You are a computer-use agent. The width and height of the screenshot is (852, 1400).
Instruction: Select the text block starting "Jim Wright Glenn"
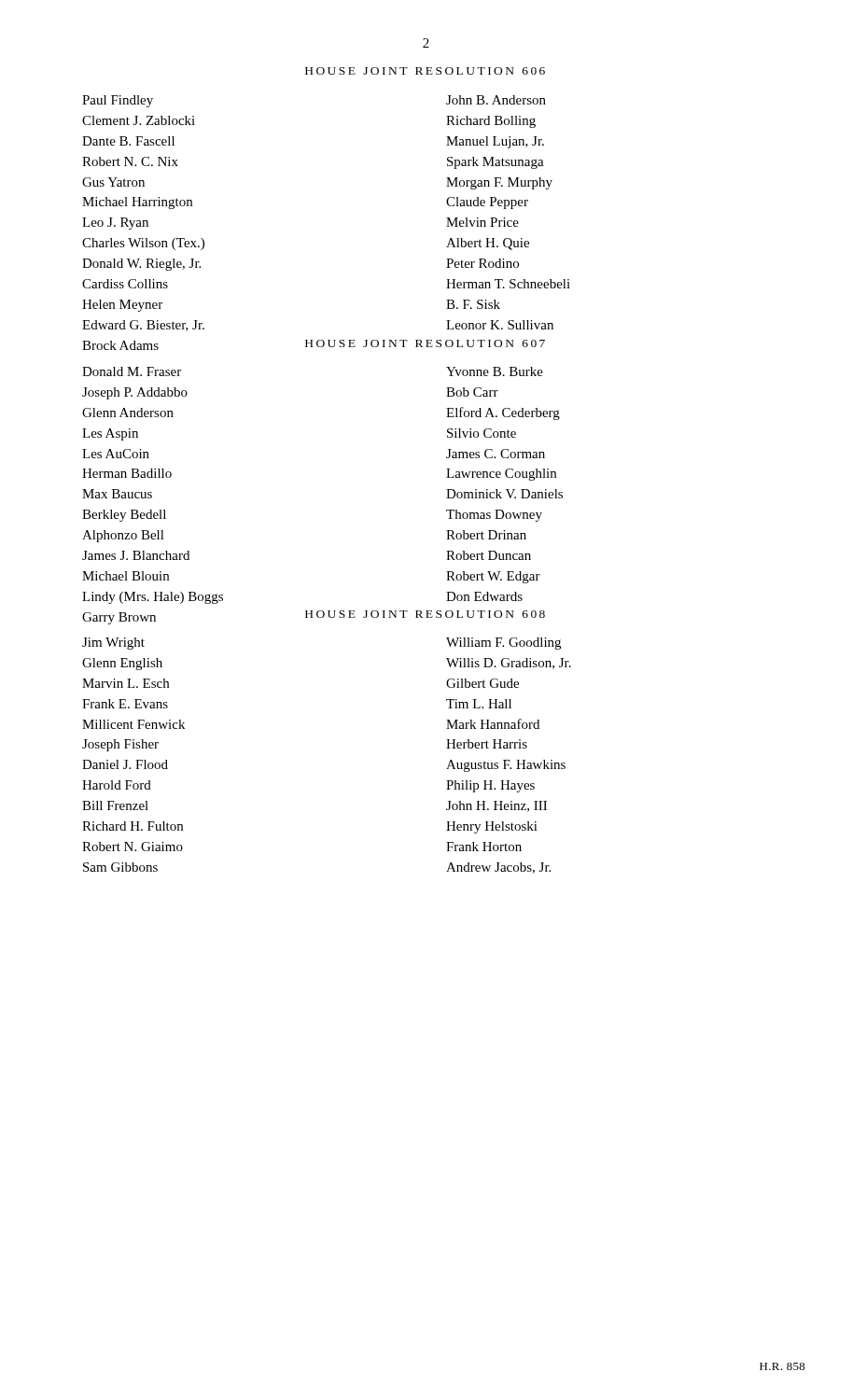tap(113, 644)
